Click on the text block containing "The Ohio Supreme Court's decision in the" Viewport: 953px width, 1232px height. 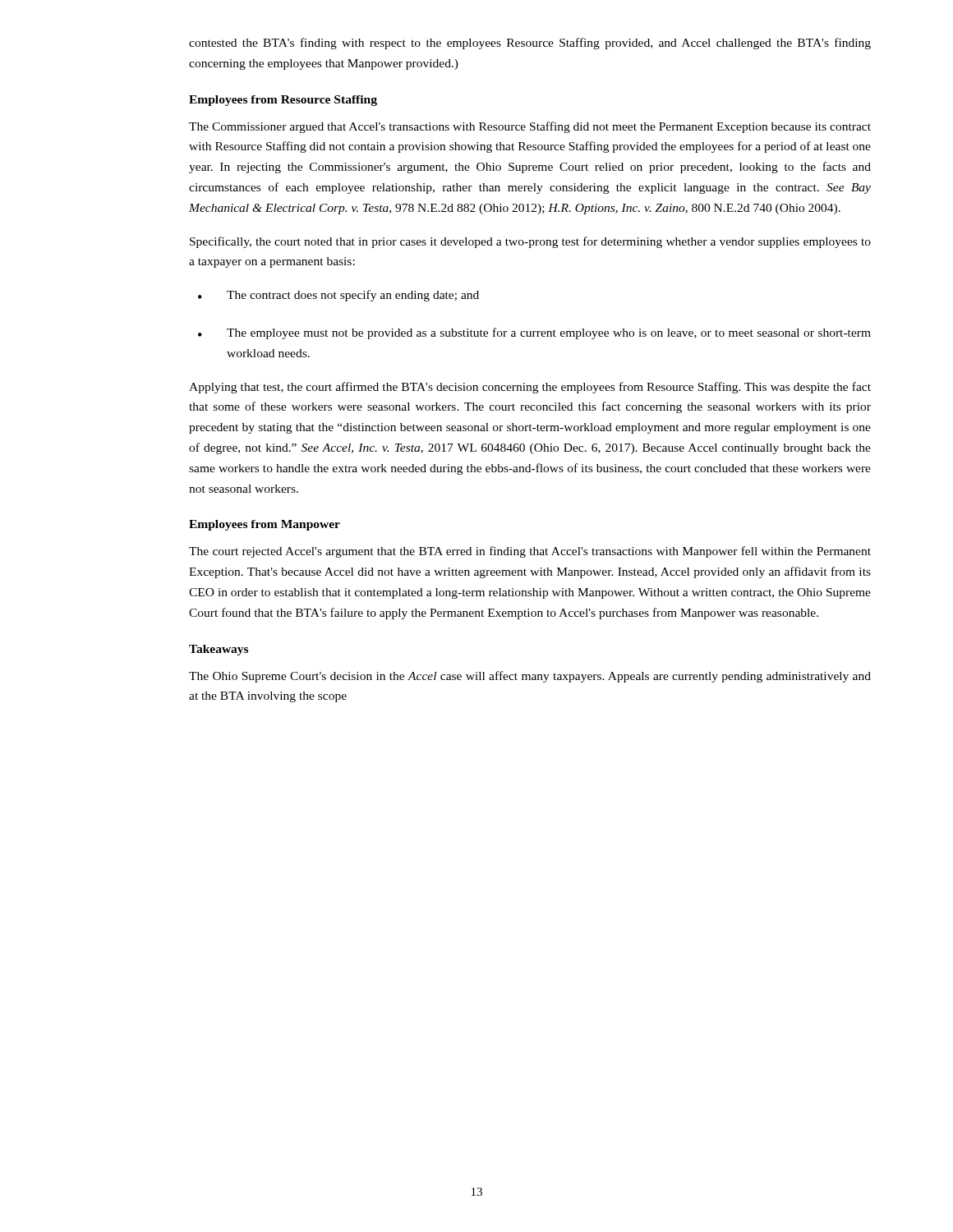click(530, 685)
